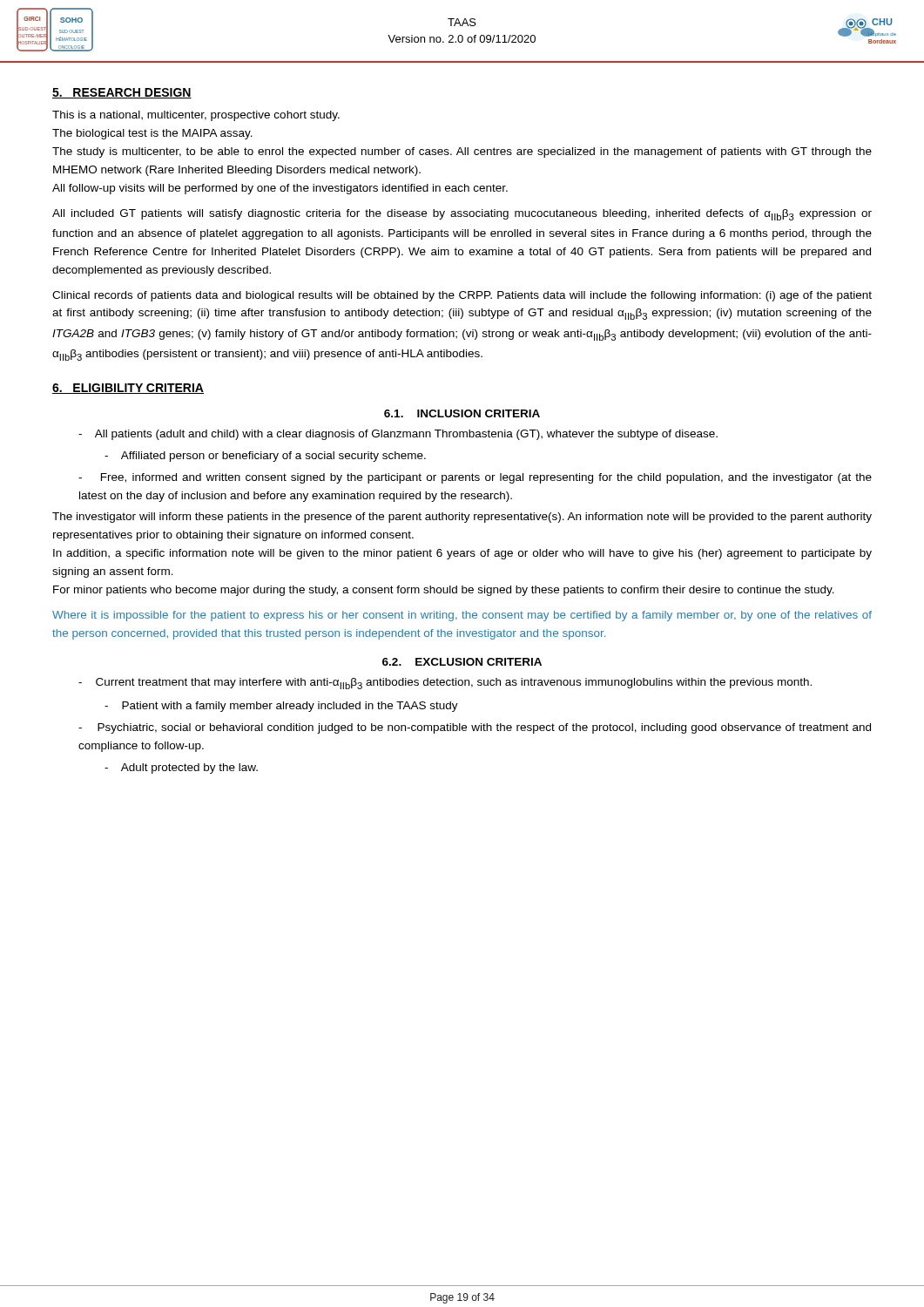Locate the section header with the text "5. RESEARCH DESIGN"

click(x=122, y=92)
